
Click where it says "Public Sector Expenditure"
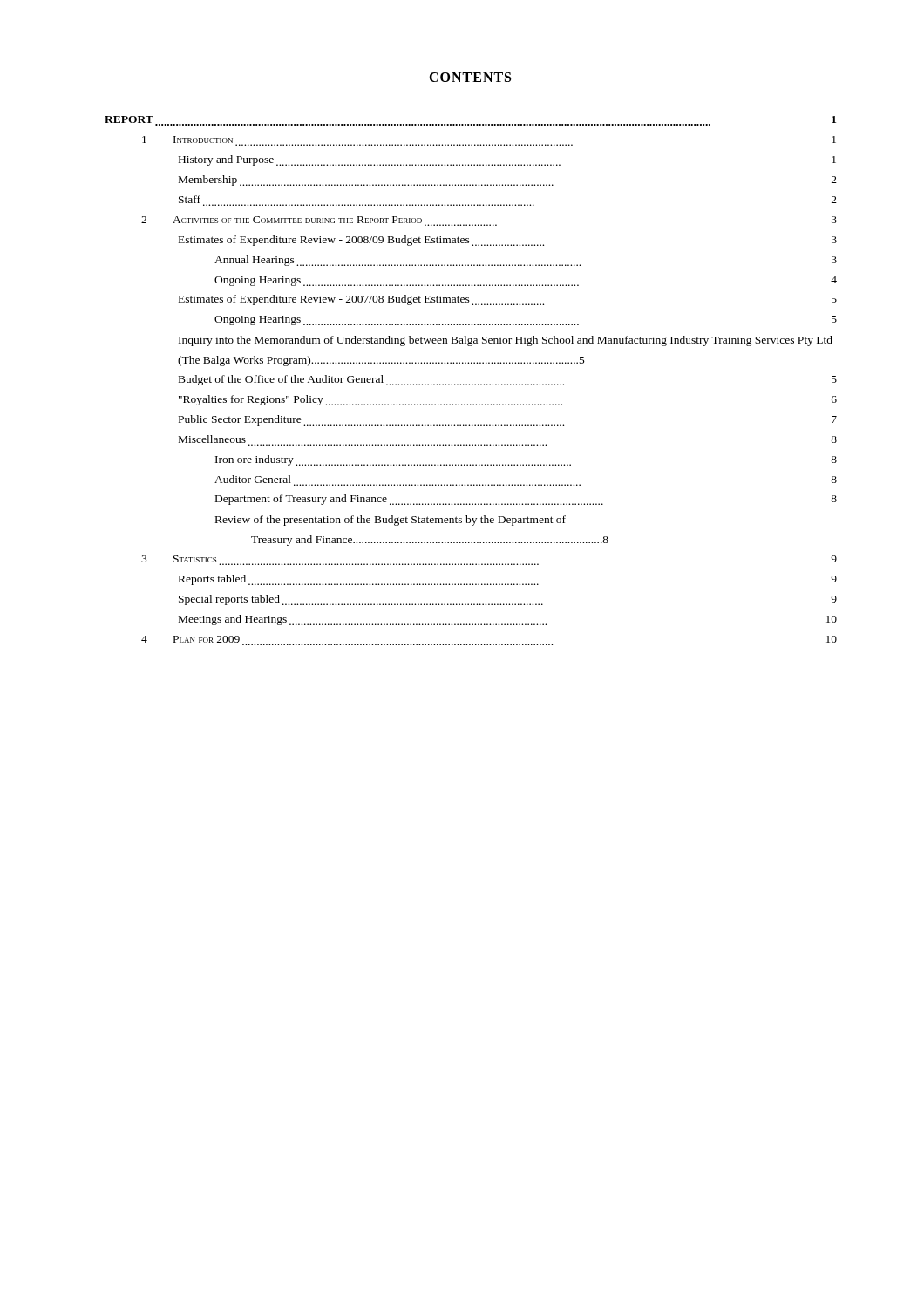(x=471, y=420)
